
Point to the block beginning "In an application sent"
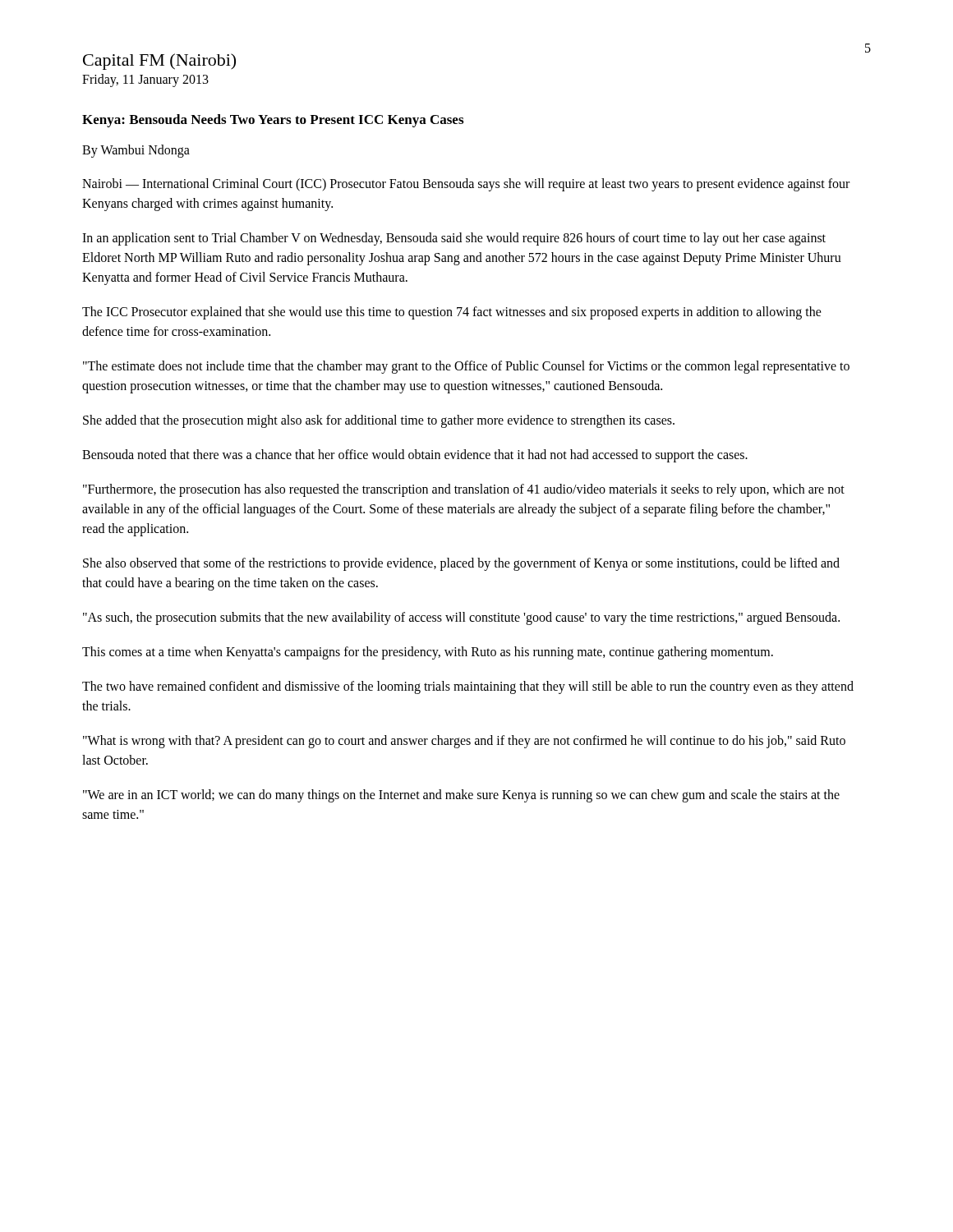(x=462, y=257)
